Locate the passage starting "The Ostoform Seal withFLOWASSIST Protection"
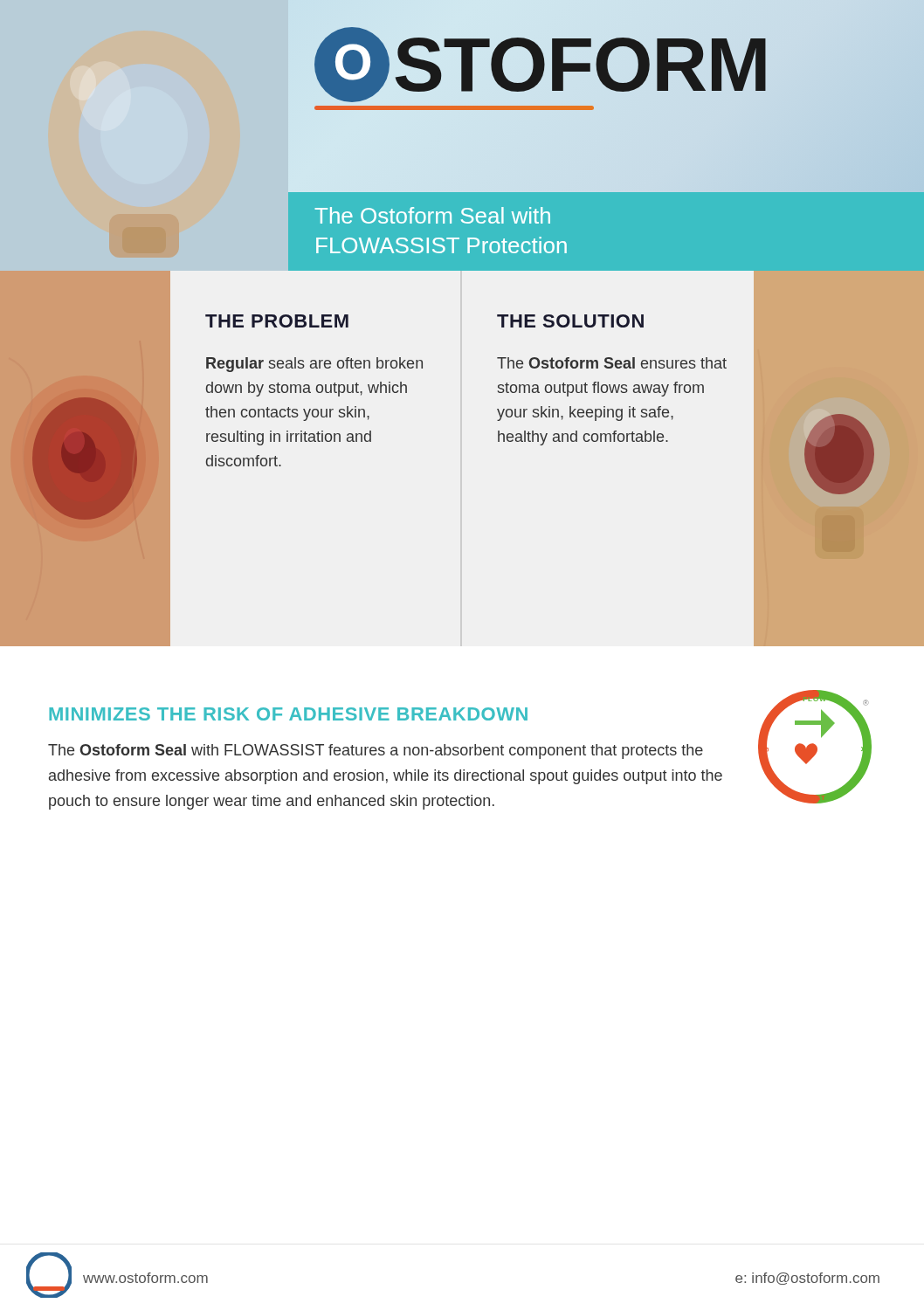The height and width of the screenshot is (1310, 924). [441, 231]
